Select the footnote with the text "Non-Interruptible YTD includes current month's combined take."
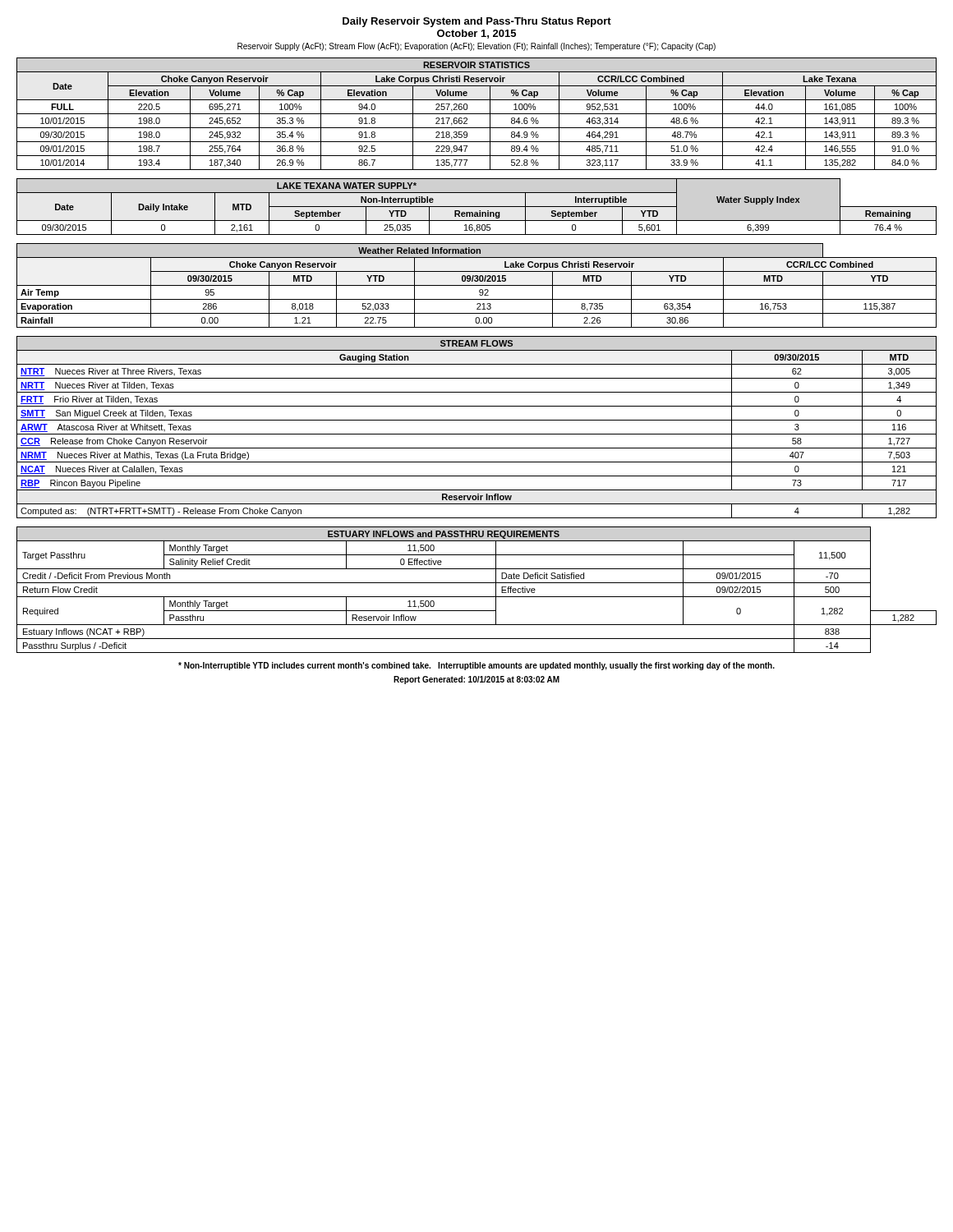953x1232 pixels. pos(476,666)
